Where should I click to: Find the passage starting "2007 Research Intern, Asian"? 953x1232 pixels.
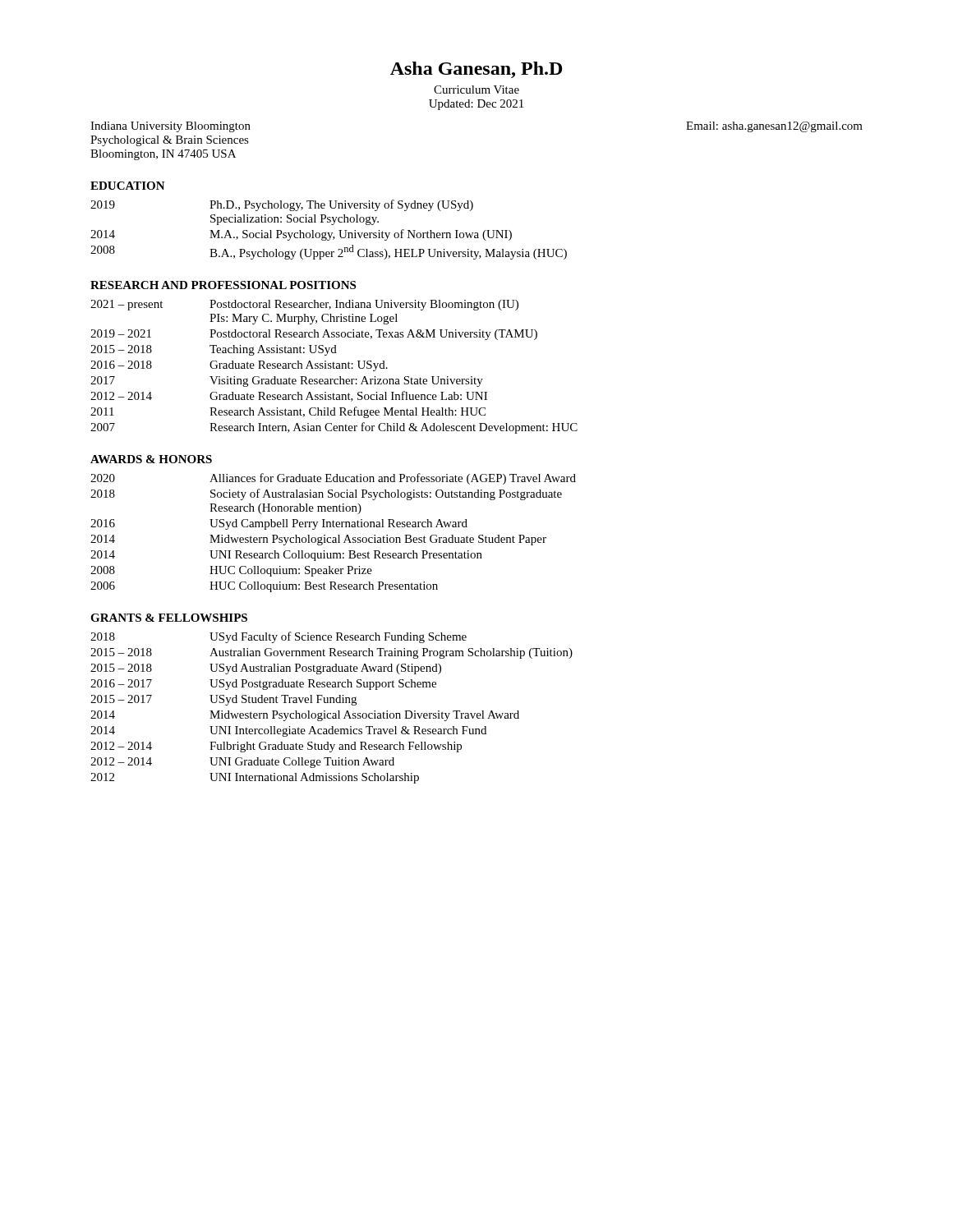coord(476,428)
